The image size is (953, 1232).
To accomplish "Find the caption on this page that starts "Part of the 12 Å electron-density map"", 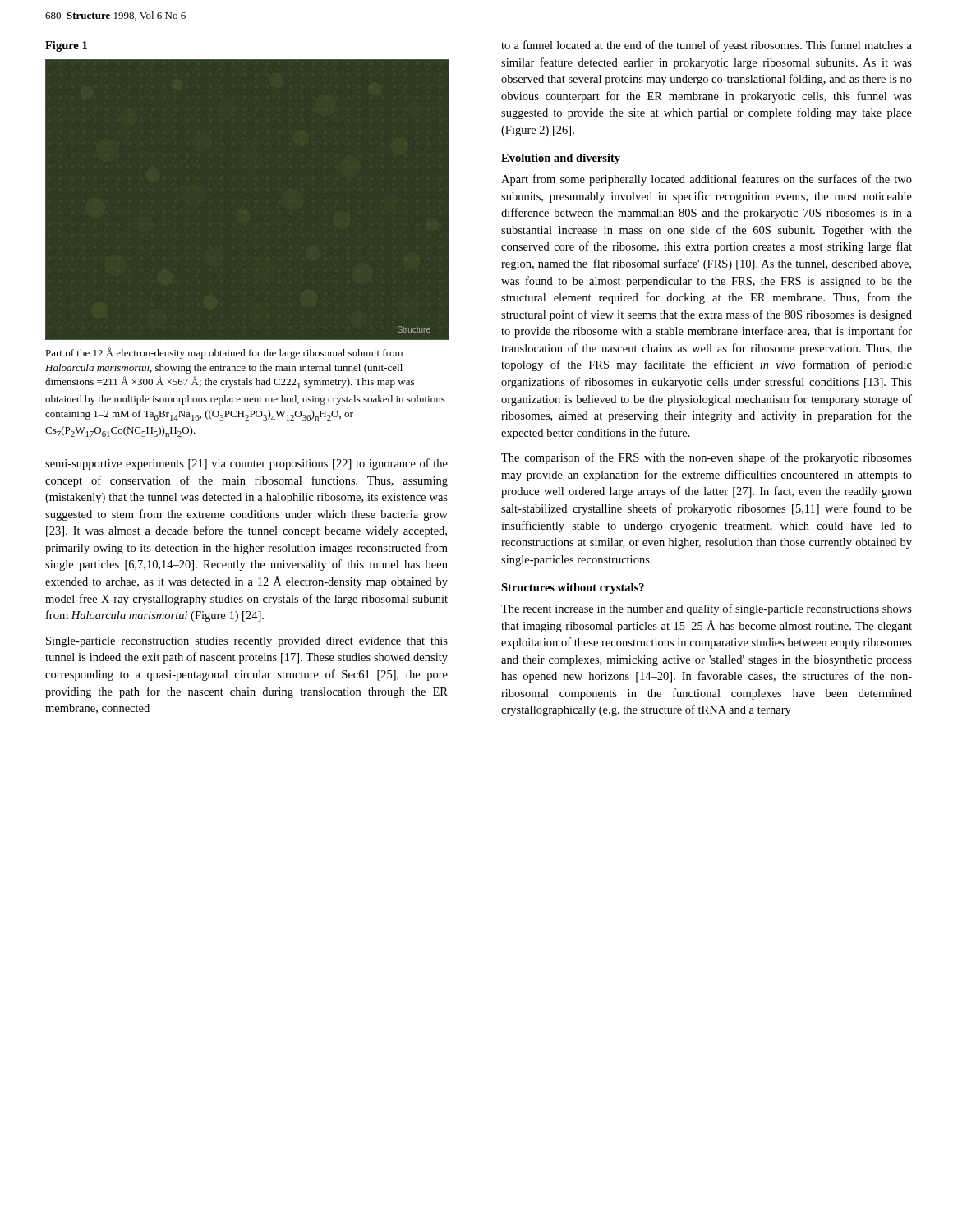I will pyautogui.click(x=245, y=392).
